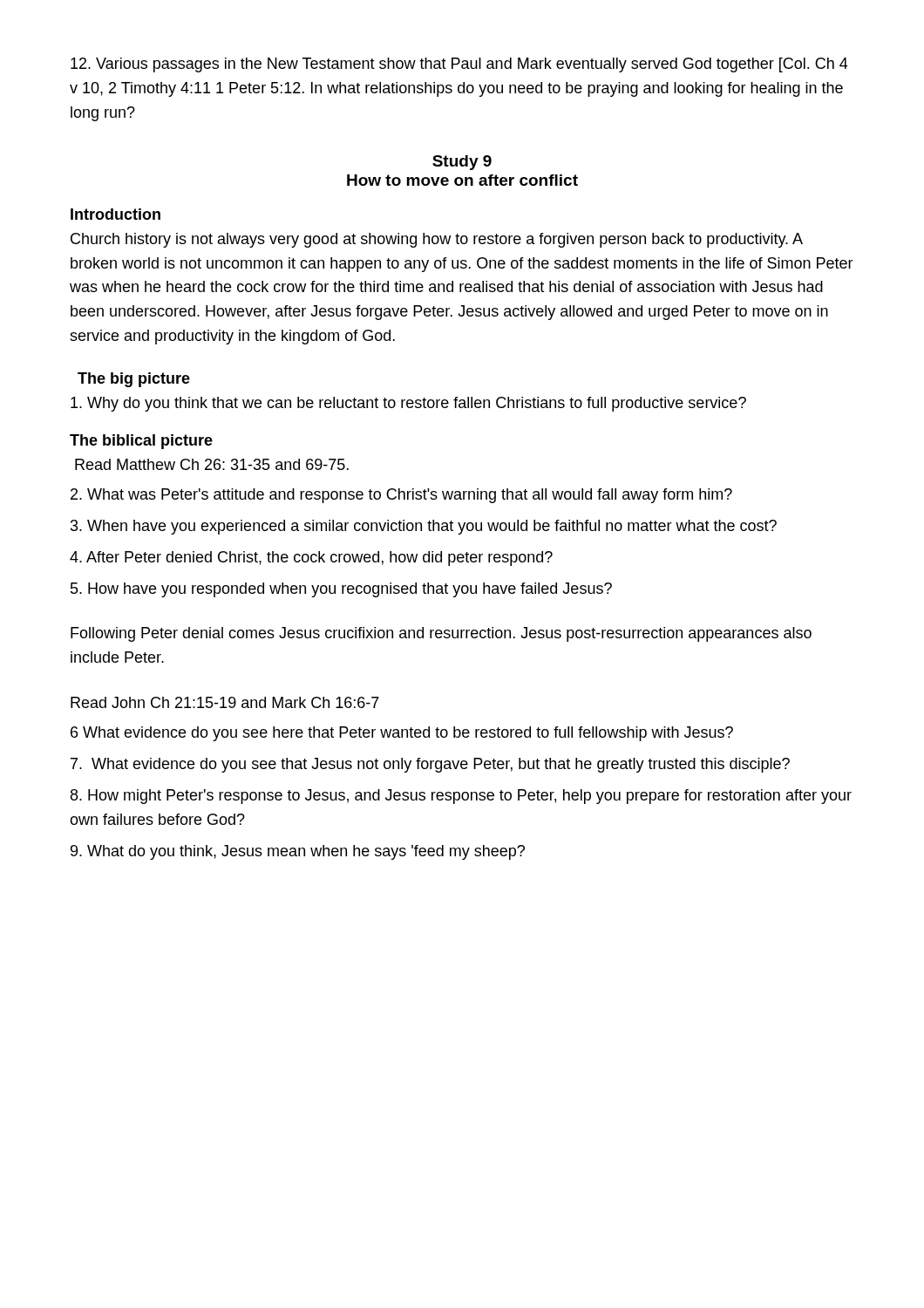924x1308 pixels.
Task: Where is the passage that starts "3. When have you experienced"?
Action: point(423,526)
